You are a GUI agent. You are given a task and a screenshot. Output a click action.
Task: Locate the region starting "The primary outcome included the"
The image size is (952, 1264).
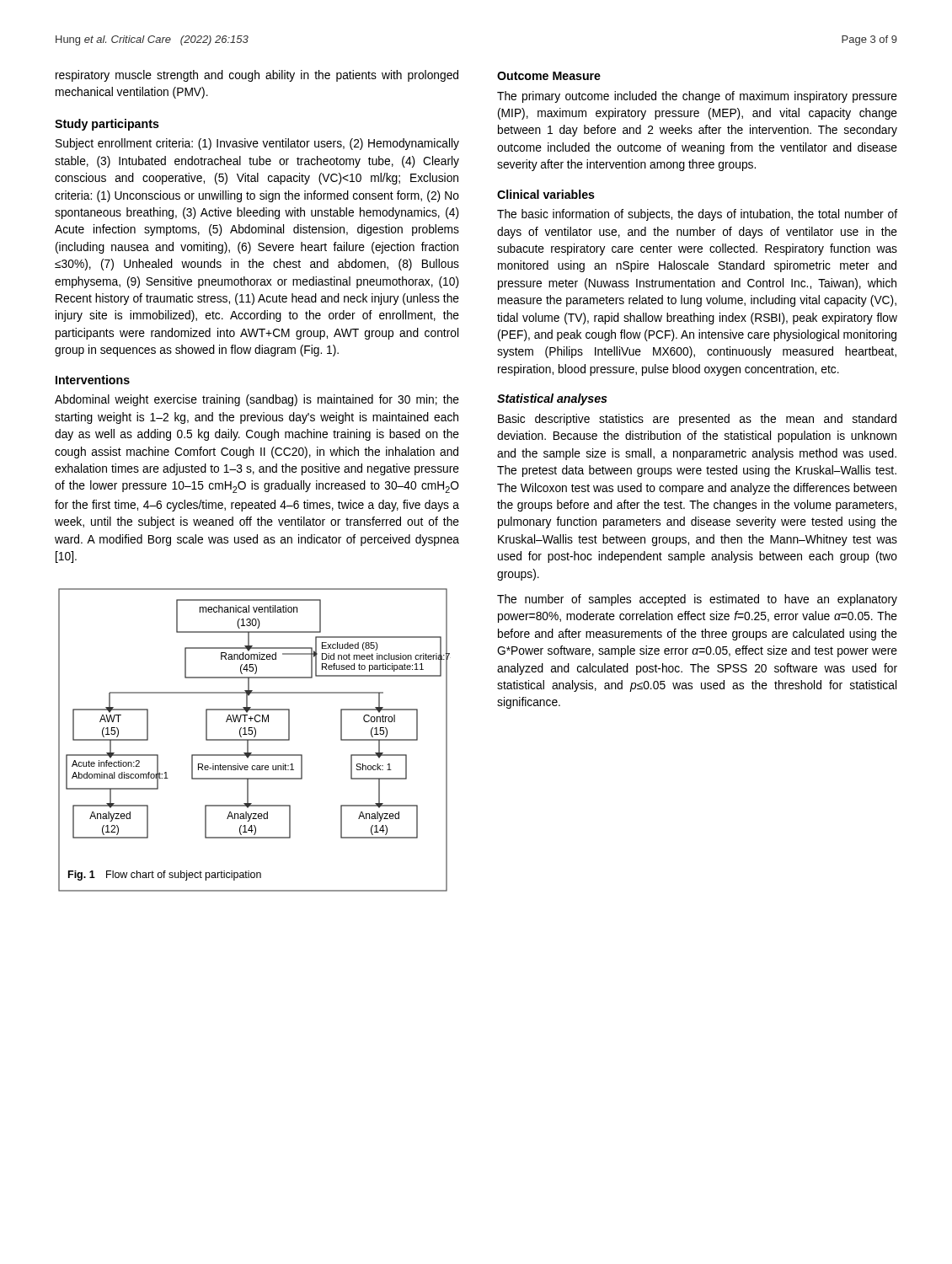pos(697,131)
